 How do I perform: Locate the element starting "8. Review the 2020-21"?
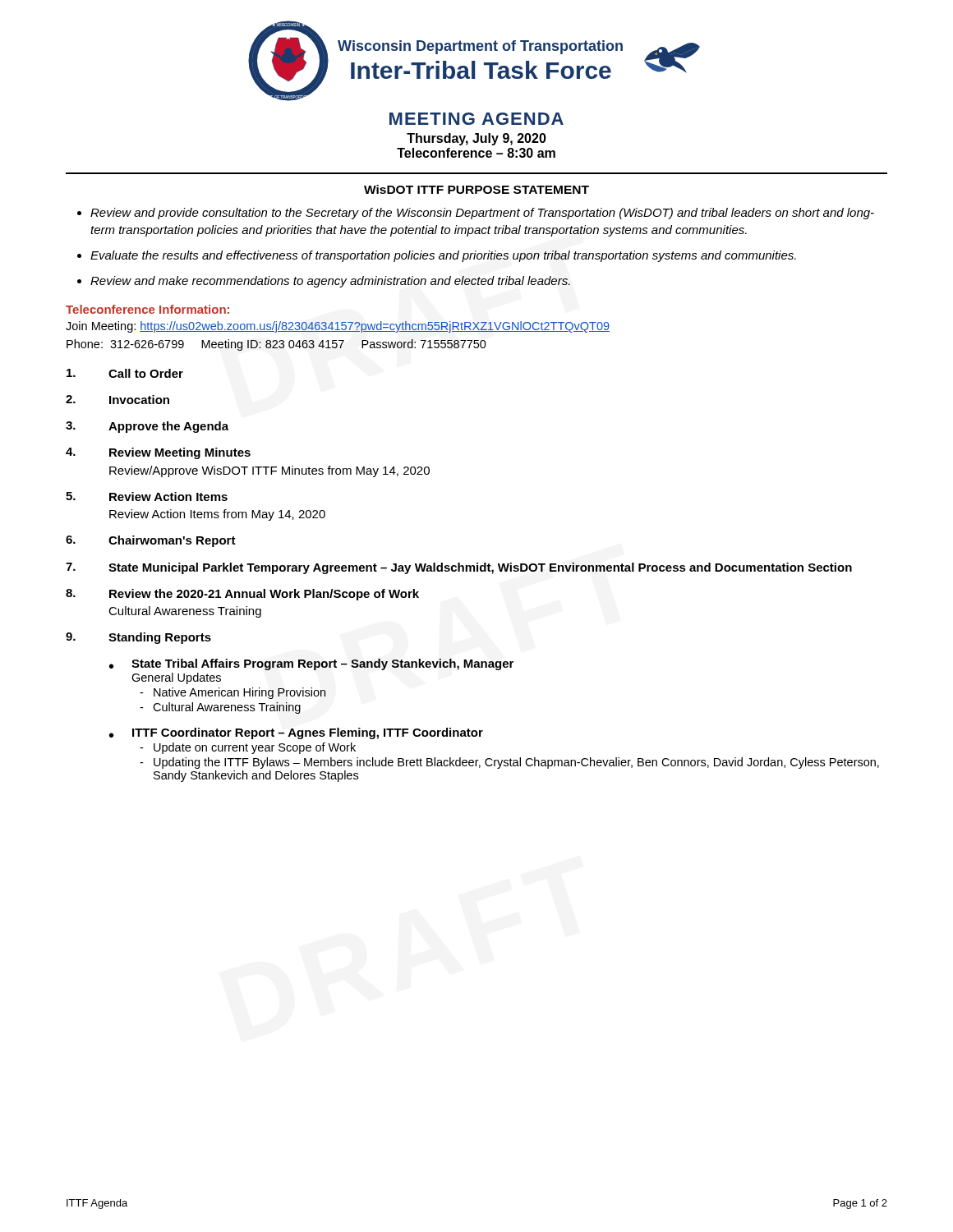tap(242, 595)
